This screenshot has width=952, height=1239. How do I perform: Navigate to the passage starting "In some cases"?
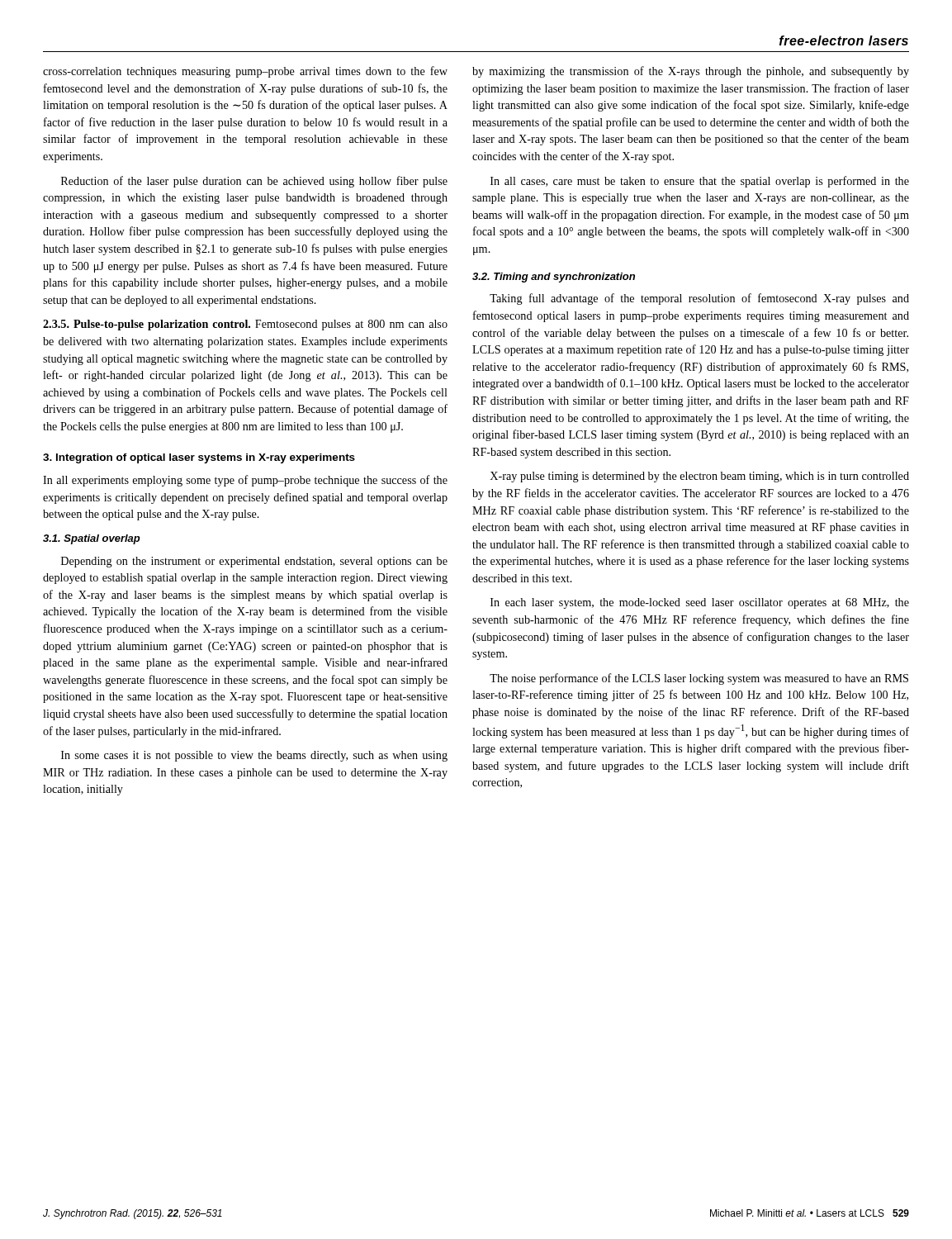pyautogui.click(x=245, y=772)
